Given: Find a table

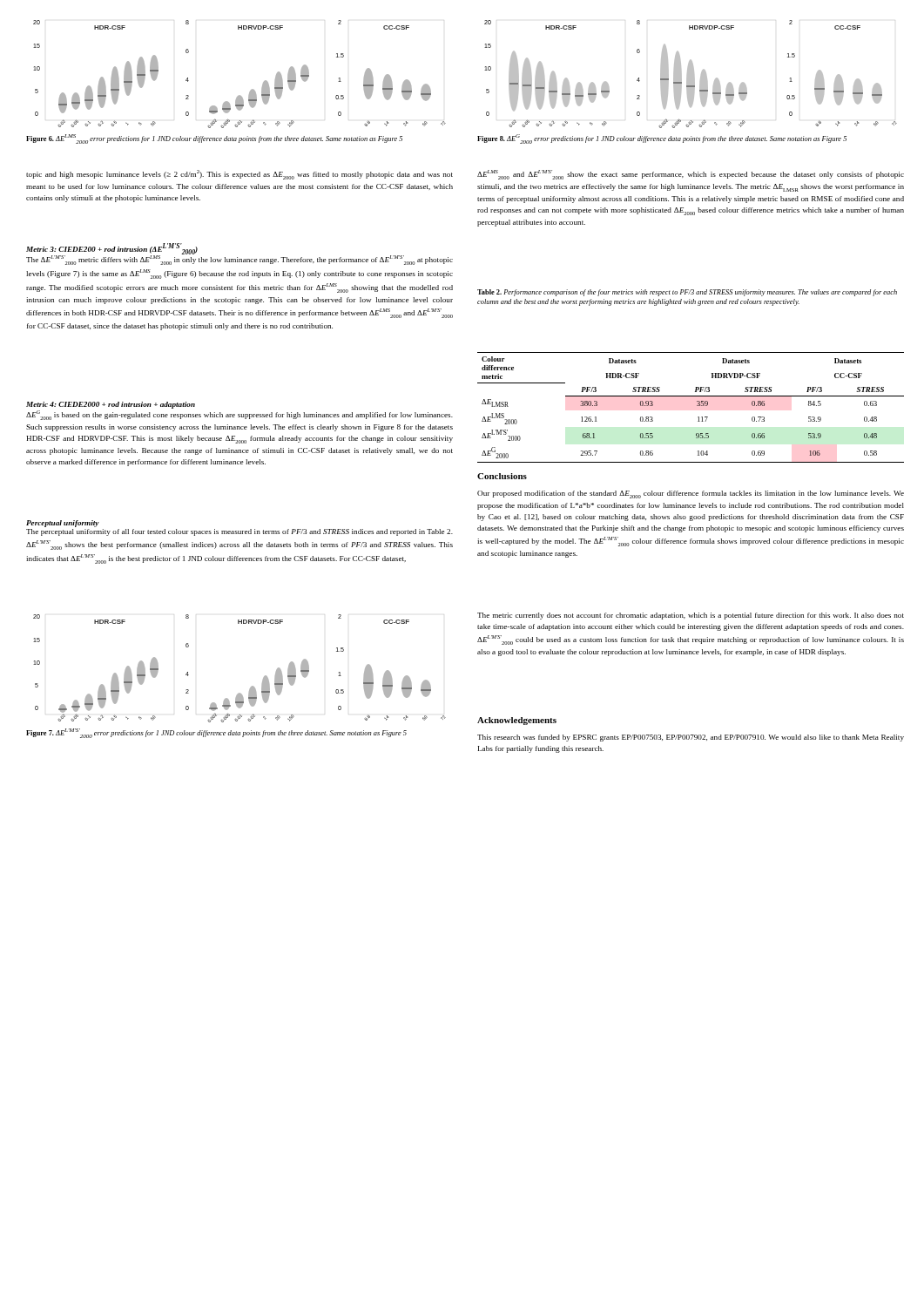Looking at the screenshot, I should [691, 407].
